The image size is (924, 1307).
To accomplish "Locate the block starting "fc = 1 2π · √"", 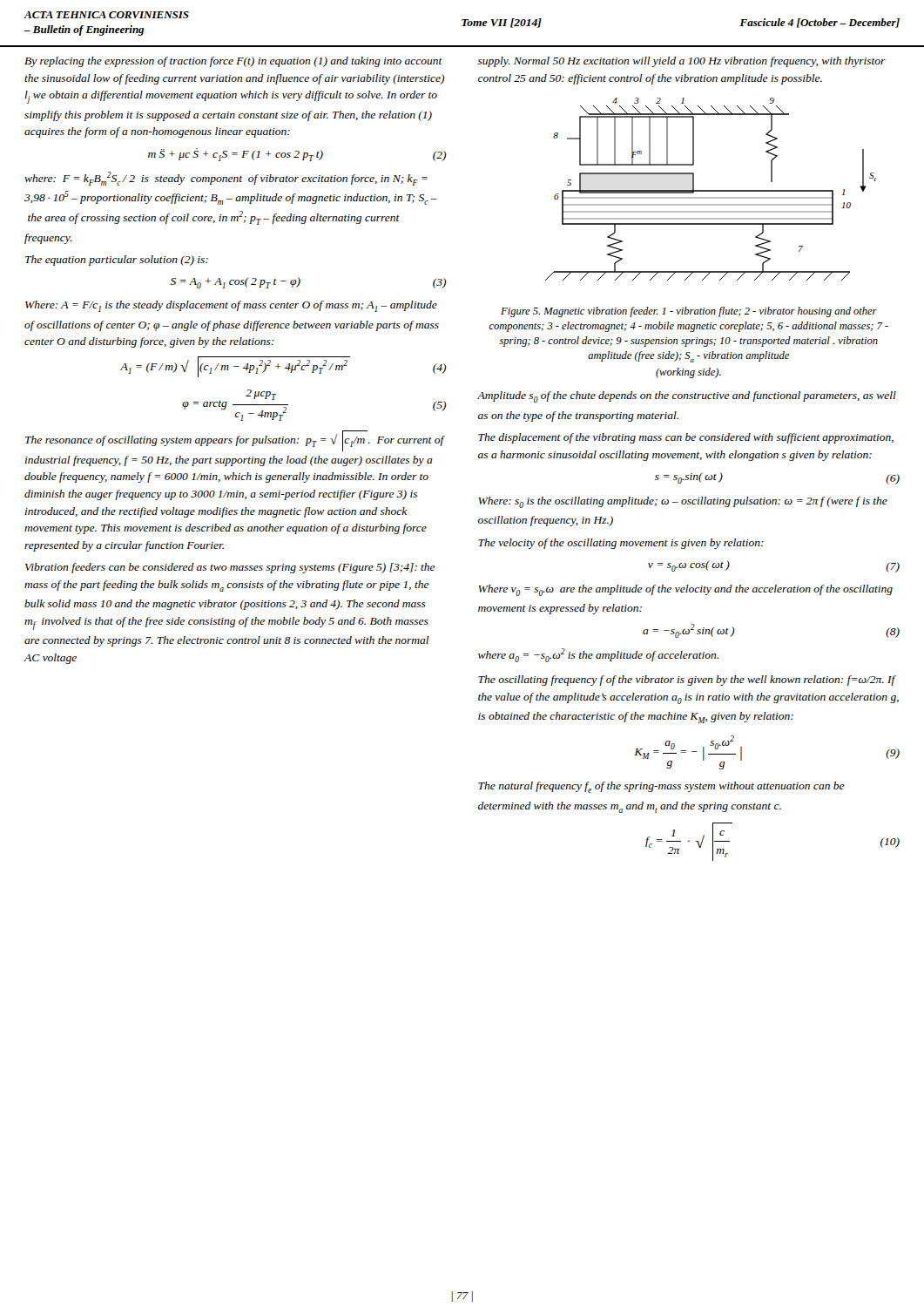I will click(689, 842).
